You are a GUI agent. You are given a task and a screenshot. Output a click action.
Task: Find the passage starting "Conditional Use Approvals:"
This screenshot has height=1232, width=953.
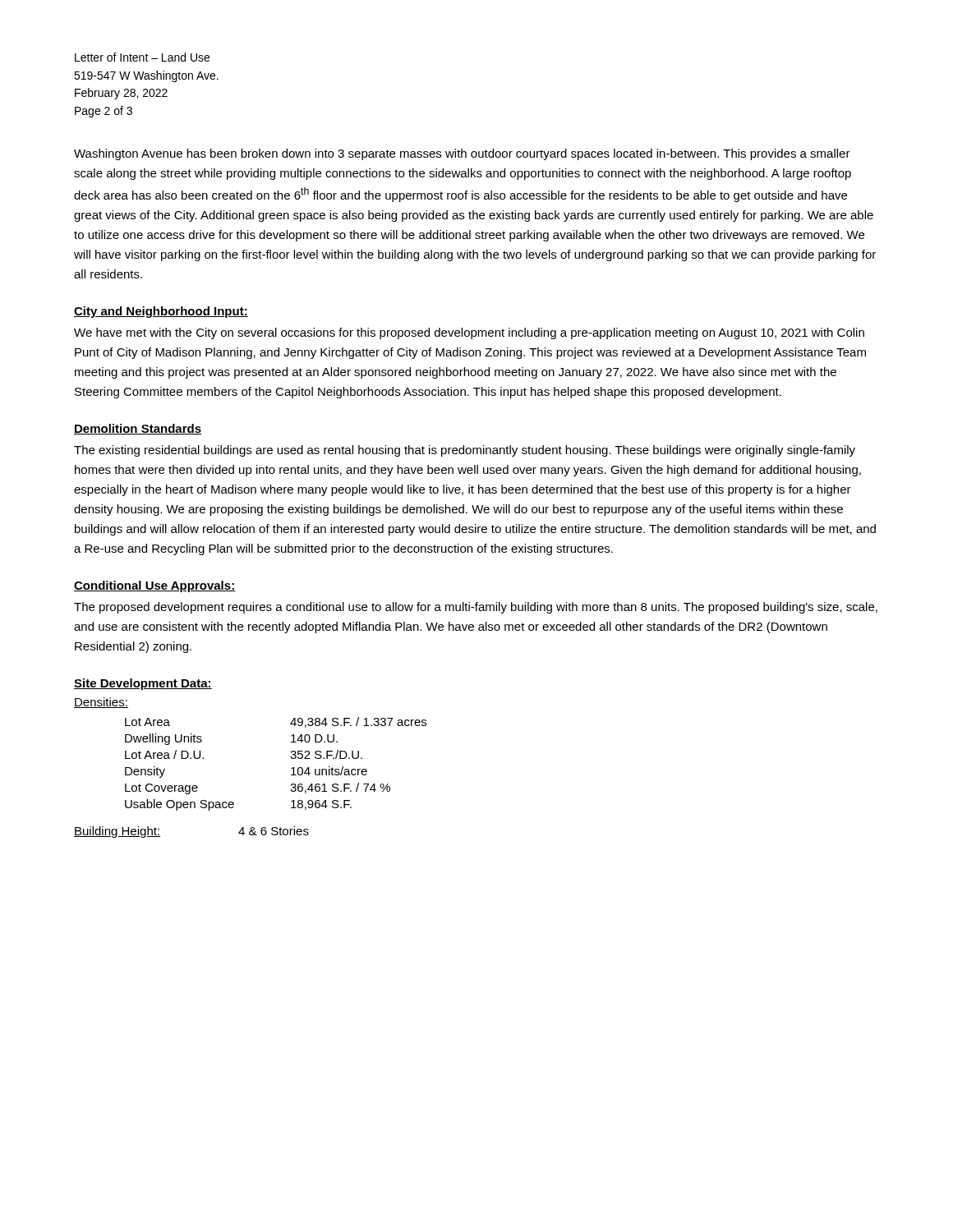pos(155,585)
